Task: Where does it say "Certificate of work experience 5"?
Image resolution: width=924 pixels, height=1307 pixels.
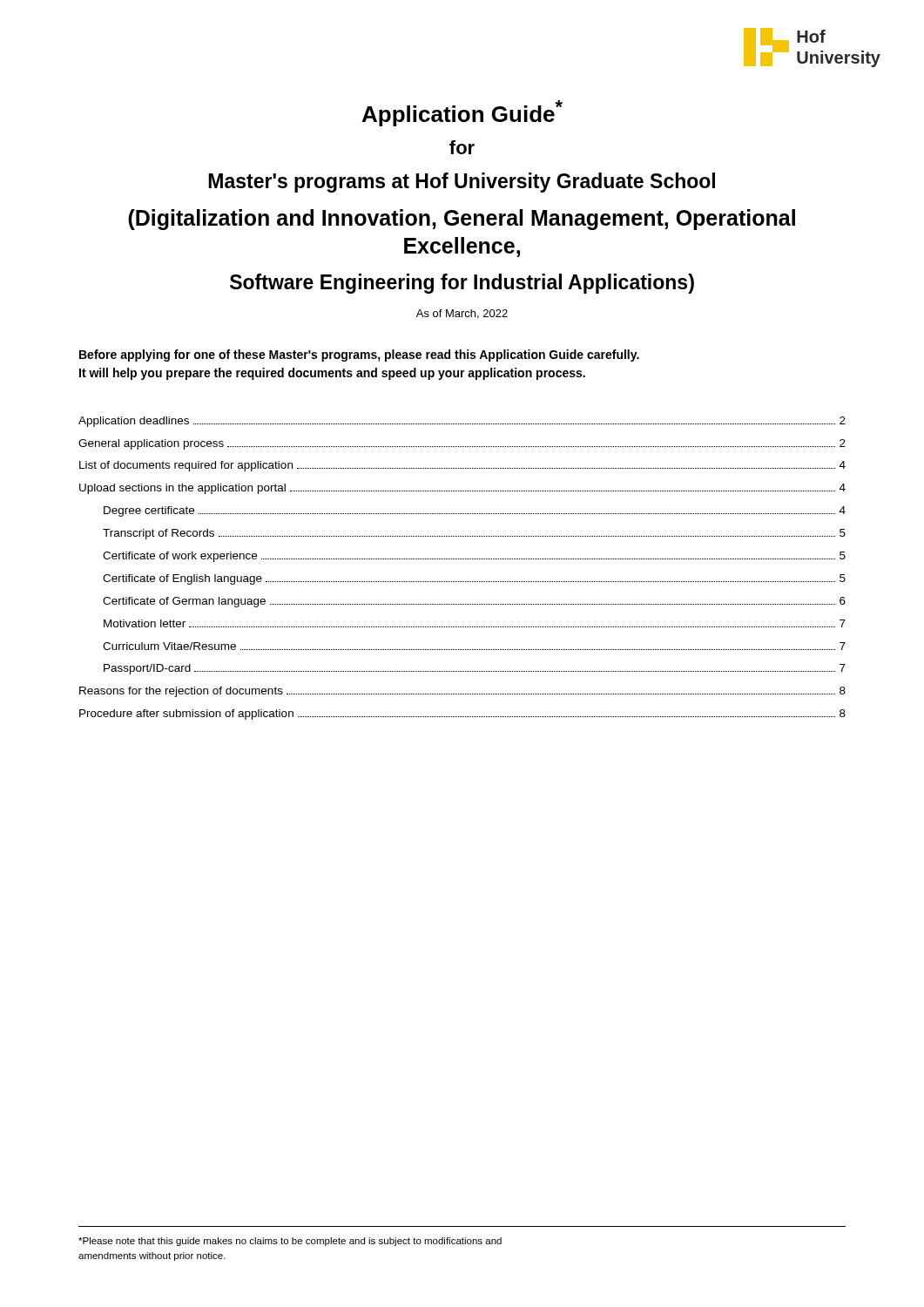Action: (474, 556)
